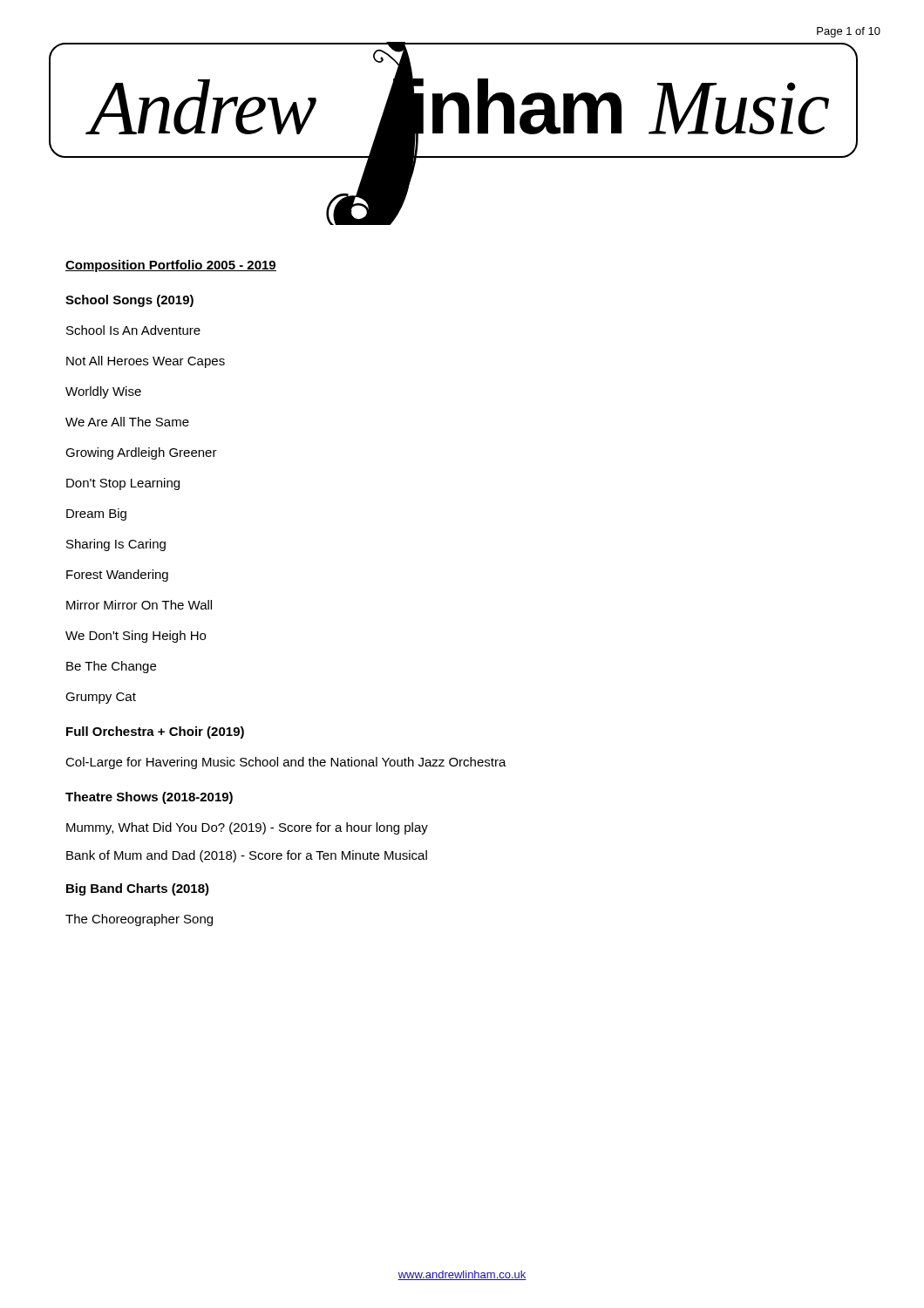Point to the text block starting "Worldly Wise"
The height and width of the screenshot is (1308, 924).
pos(103,391)
